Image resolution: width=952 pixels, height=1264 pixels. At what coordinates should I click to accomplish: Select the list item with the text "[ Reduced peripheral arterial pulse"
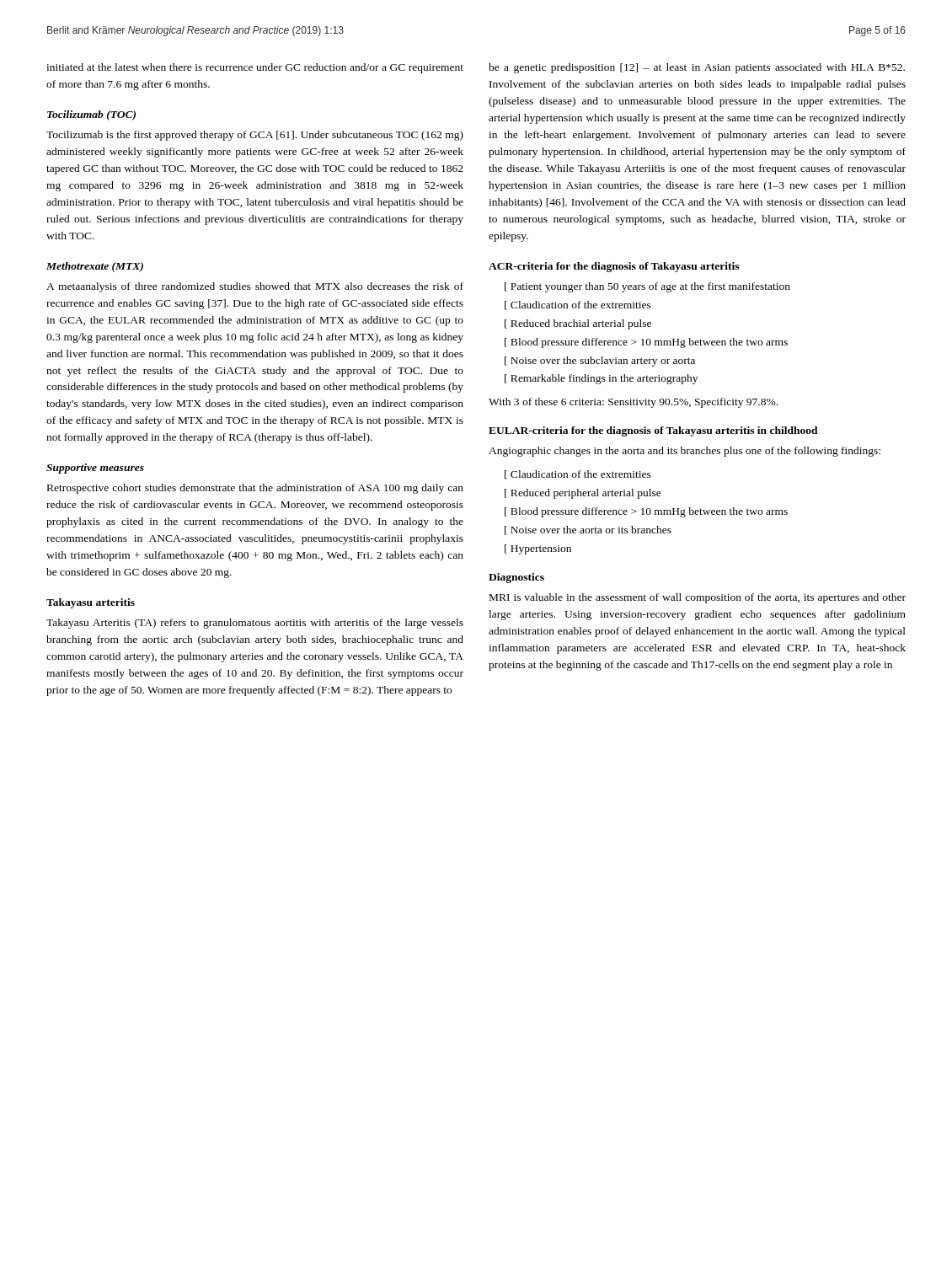582,493
